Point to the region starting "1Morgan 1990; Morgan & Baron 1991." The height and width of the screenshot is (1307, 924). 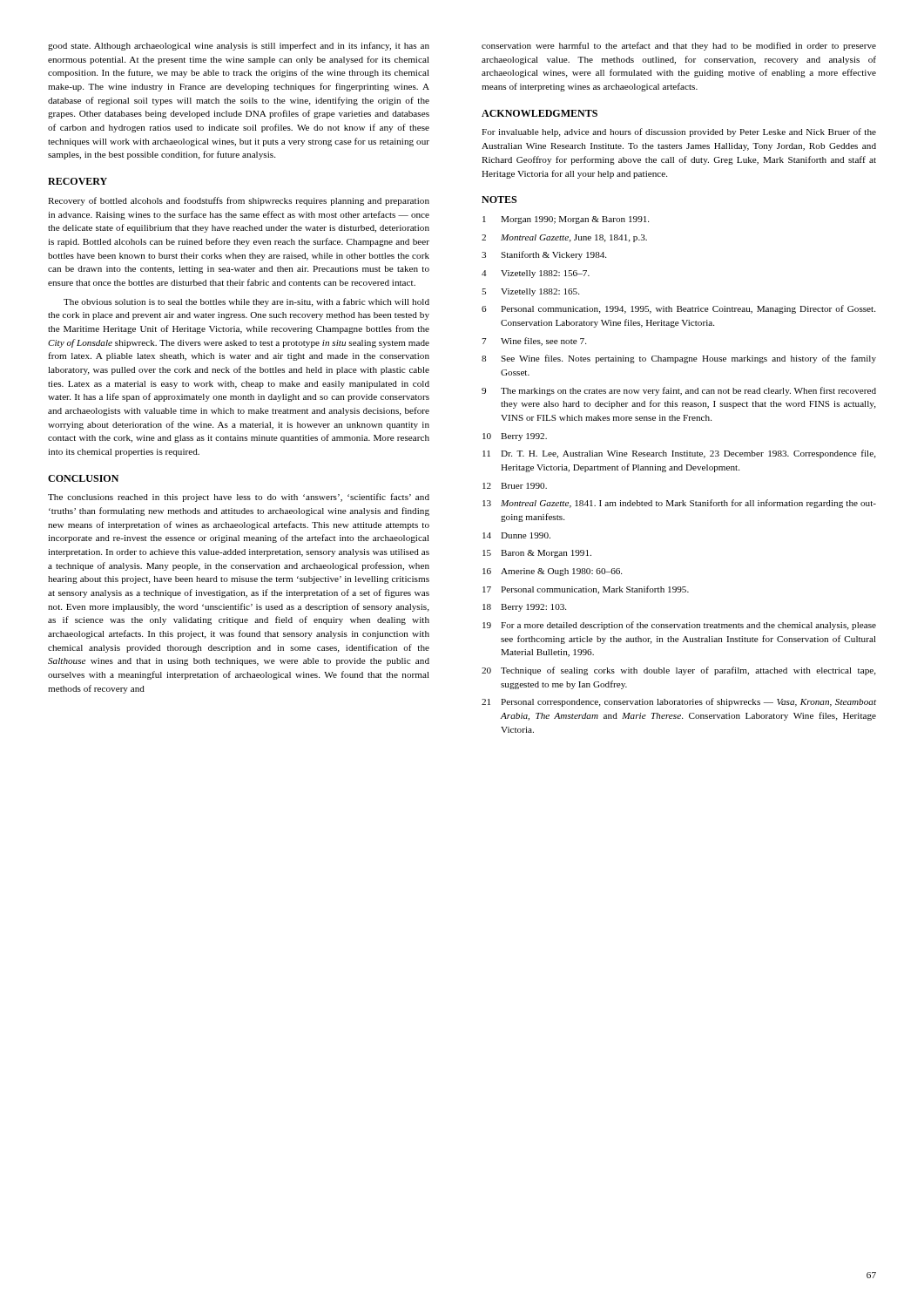point(566,220)
